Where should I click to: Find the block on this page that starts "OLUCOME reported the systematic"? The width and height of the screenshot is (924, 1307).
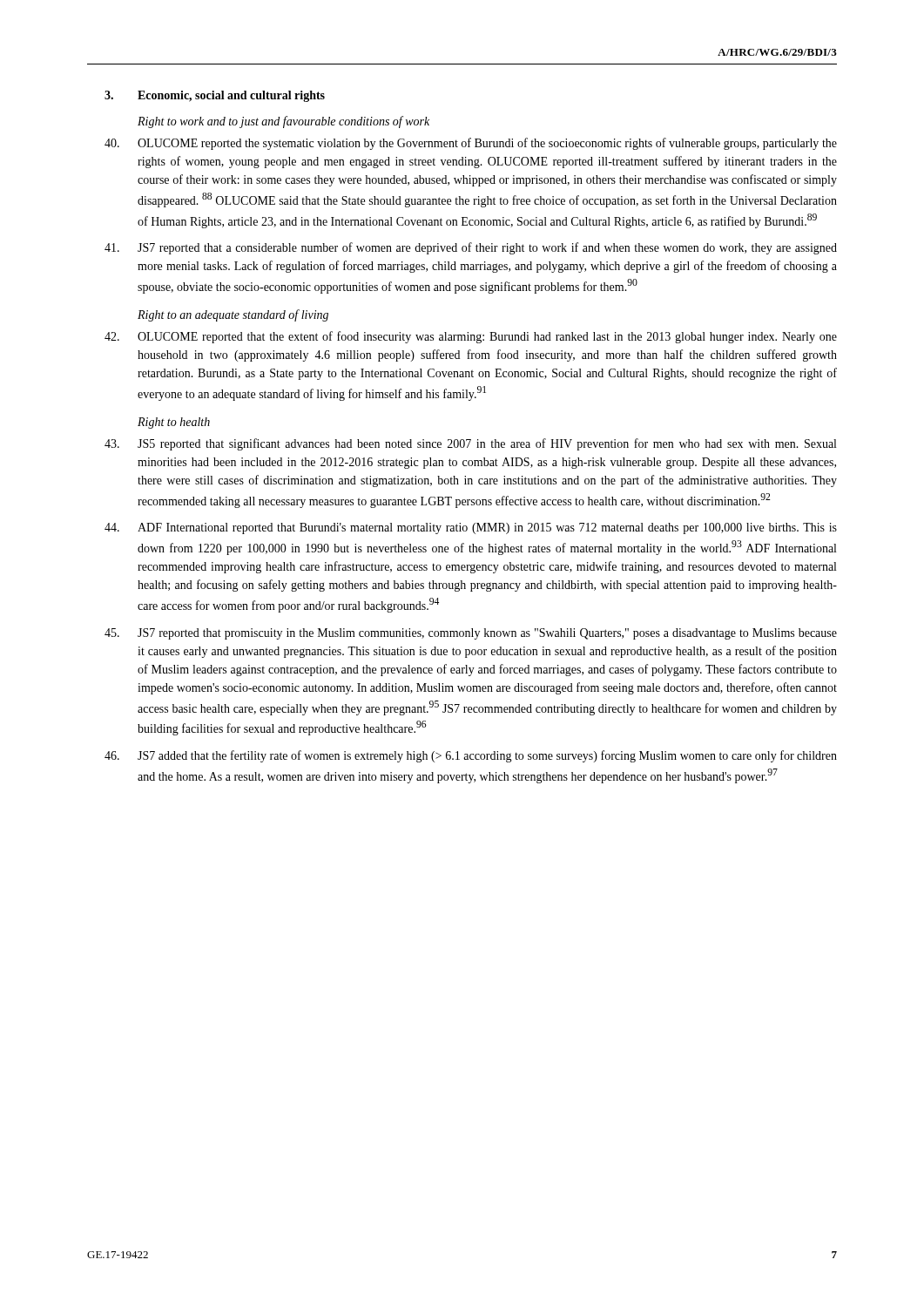(471, 182)
